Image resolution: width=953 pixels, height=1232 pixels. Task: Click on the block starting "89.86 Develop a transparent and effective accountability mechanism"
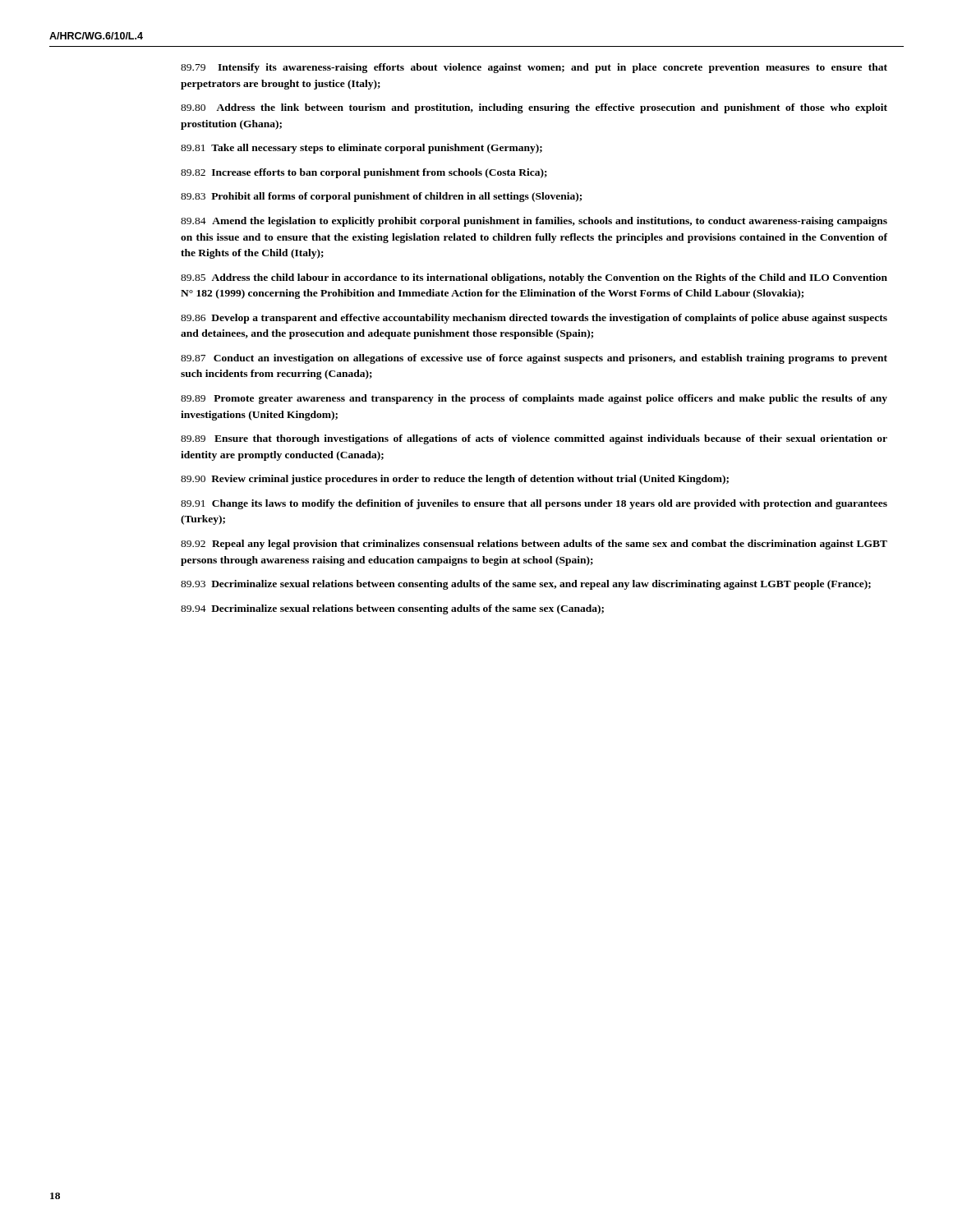click(x=534, y=325)
